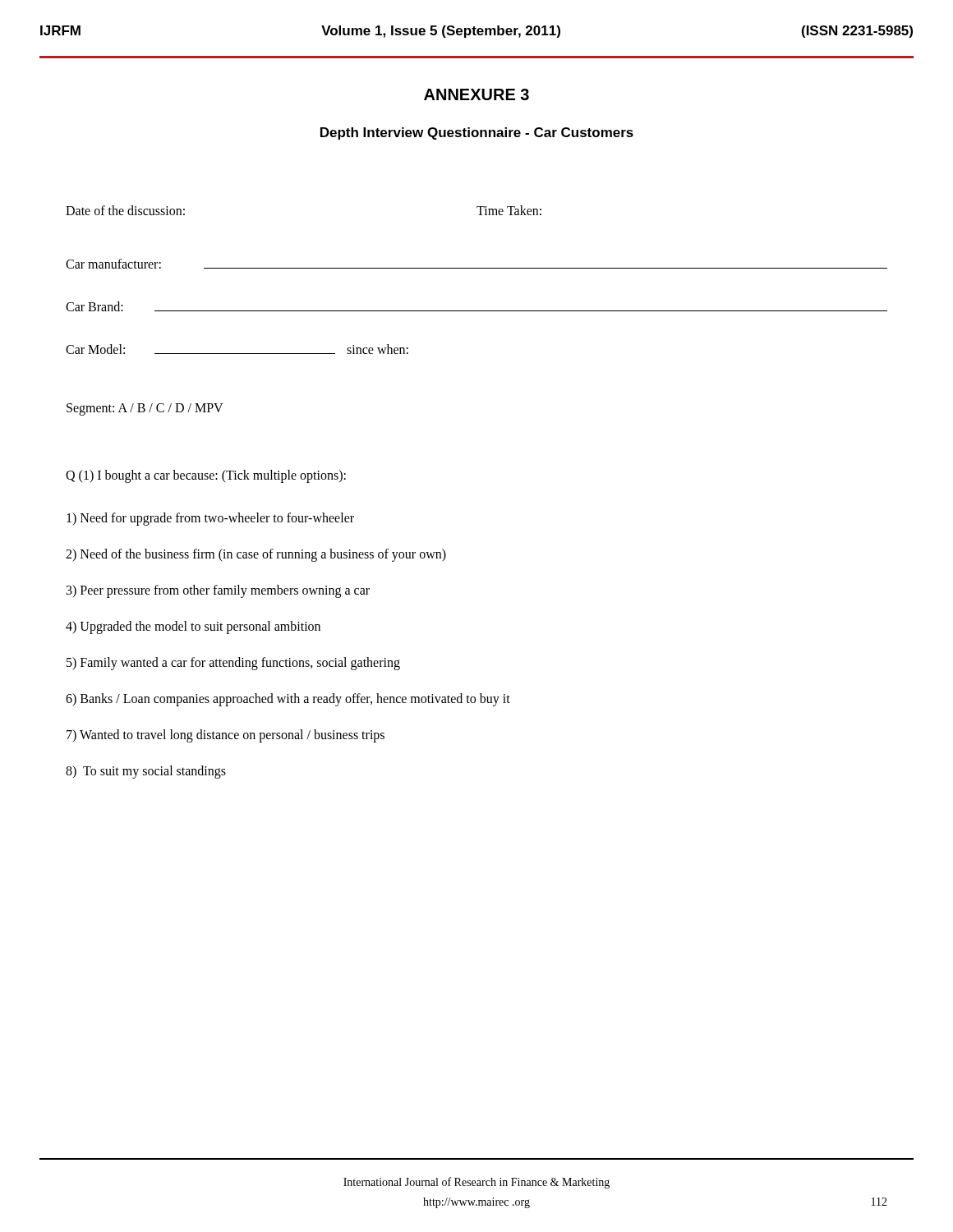Find the region starting "Segment: A / B / C / D"
953x1232 pixels.
[x=144, y=408]
